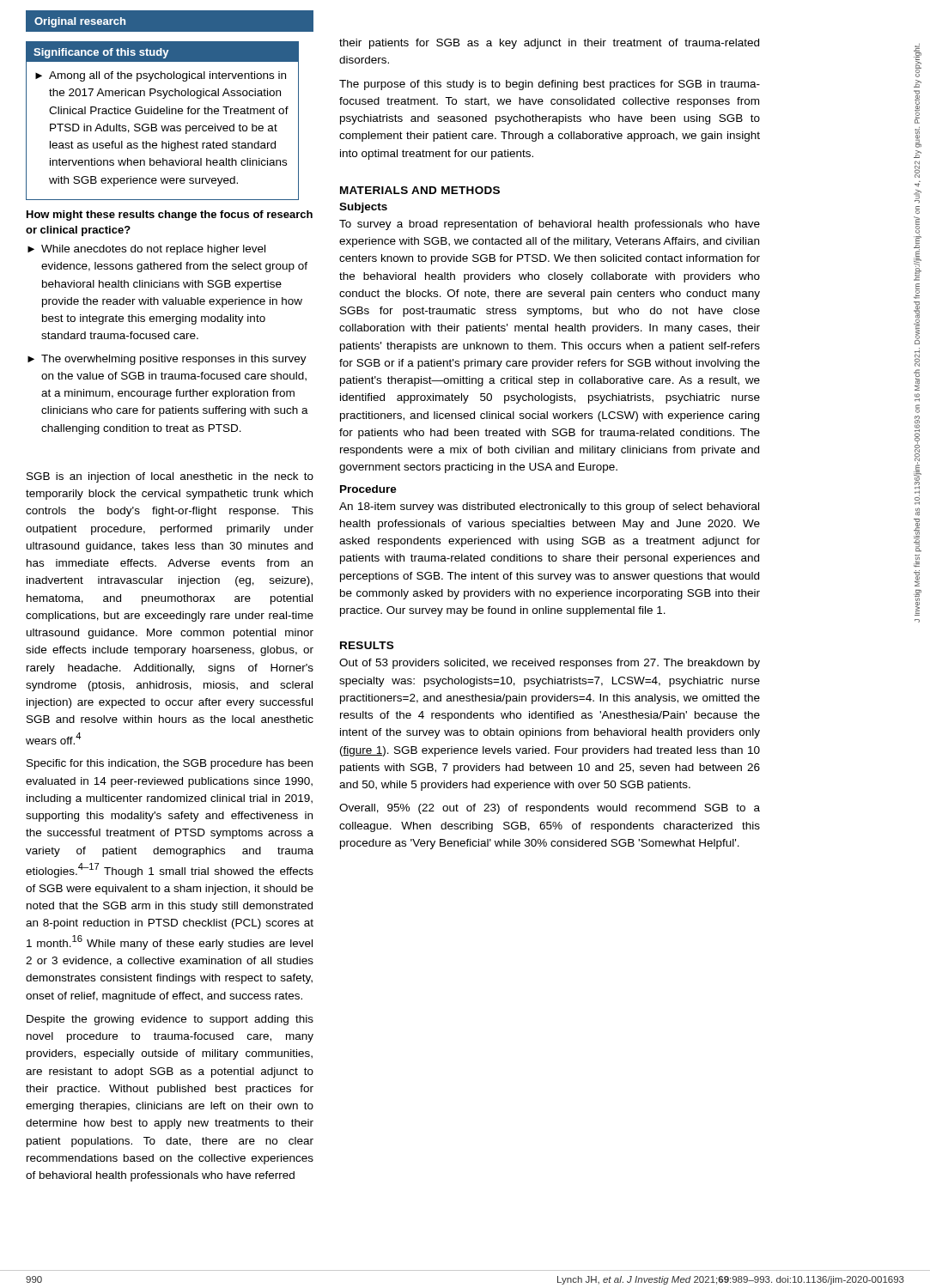Locate the text block starting "Significance of this study ► Among all of"
930x1288 pixels.
(162, 121)
